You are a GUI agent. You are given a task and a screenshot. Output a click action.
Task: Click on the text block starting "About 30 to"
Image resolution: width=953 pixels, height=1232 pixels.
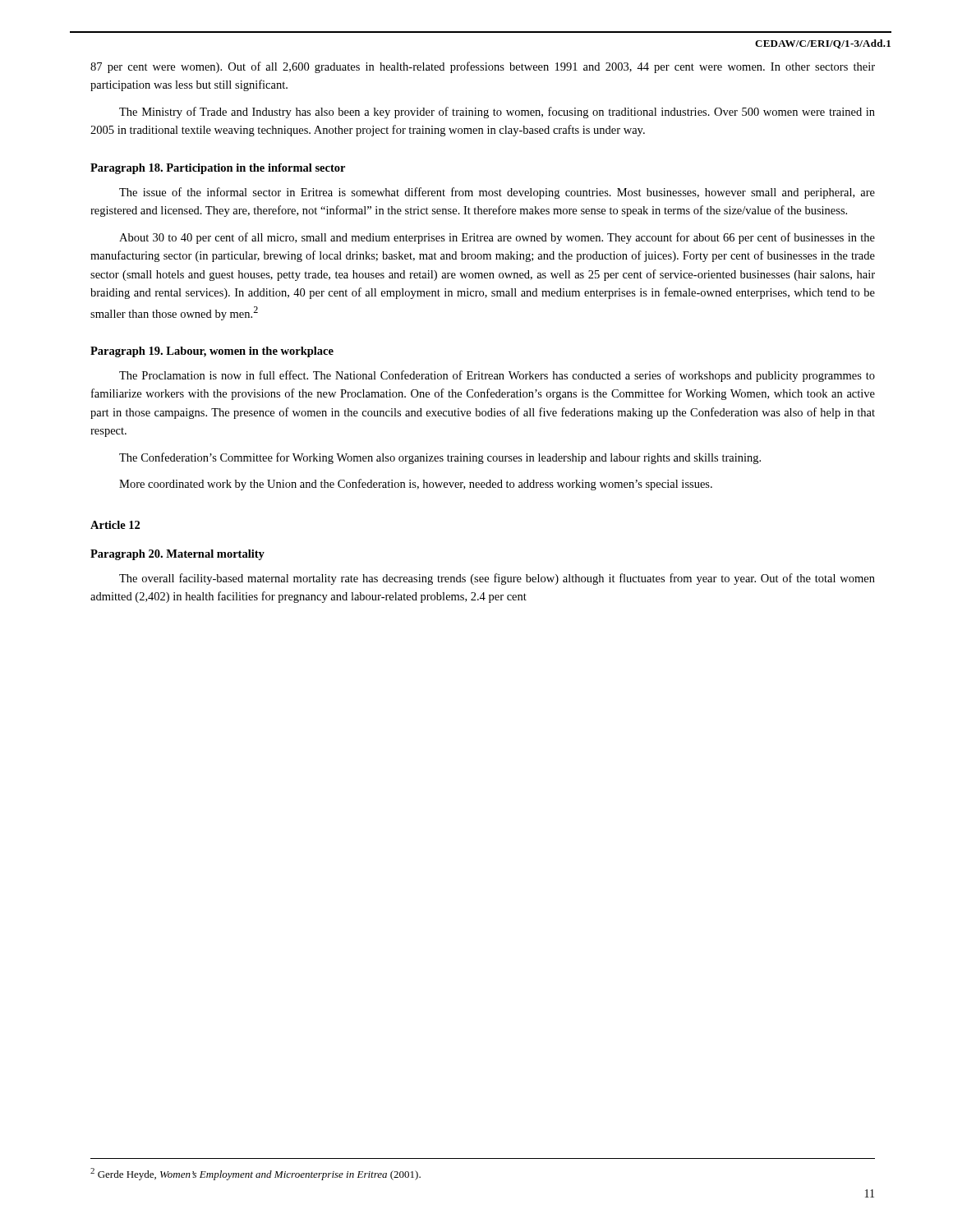pos(483,275)
